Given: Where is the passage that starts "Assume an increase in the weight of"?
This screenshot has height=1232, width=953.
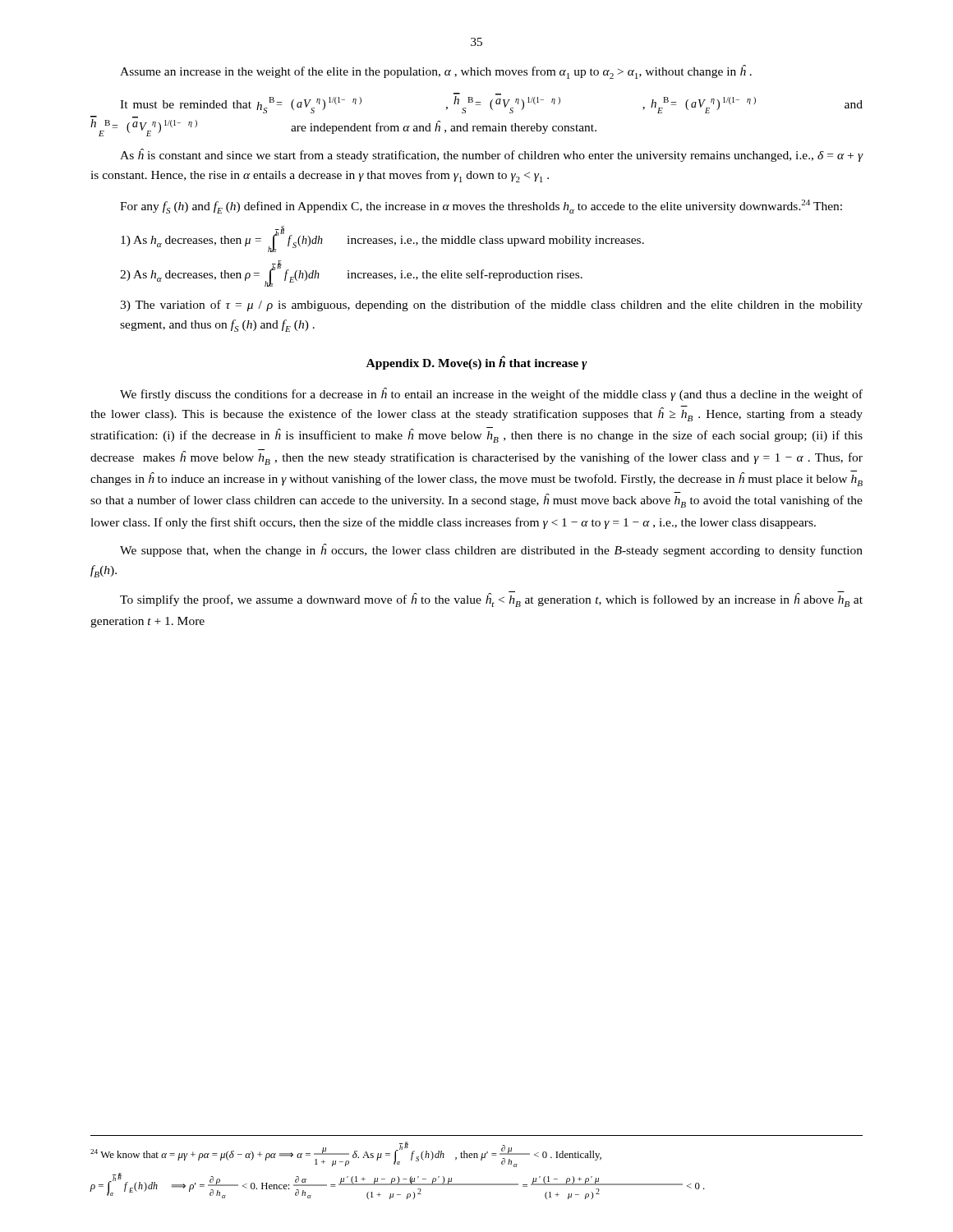Looking at the screenshot, I should pos(476,72).
